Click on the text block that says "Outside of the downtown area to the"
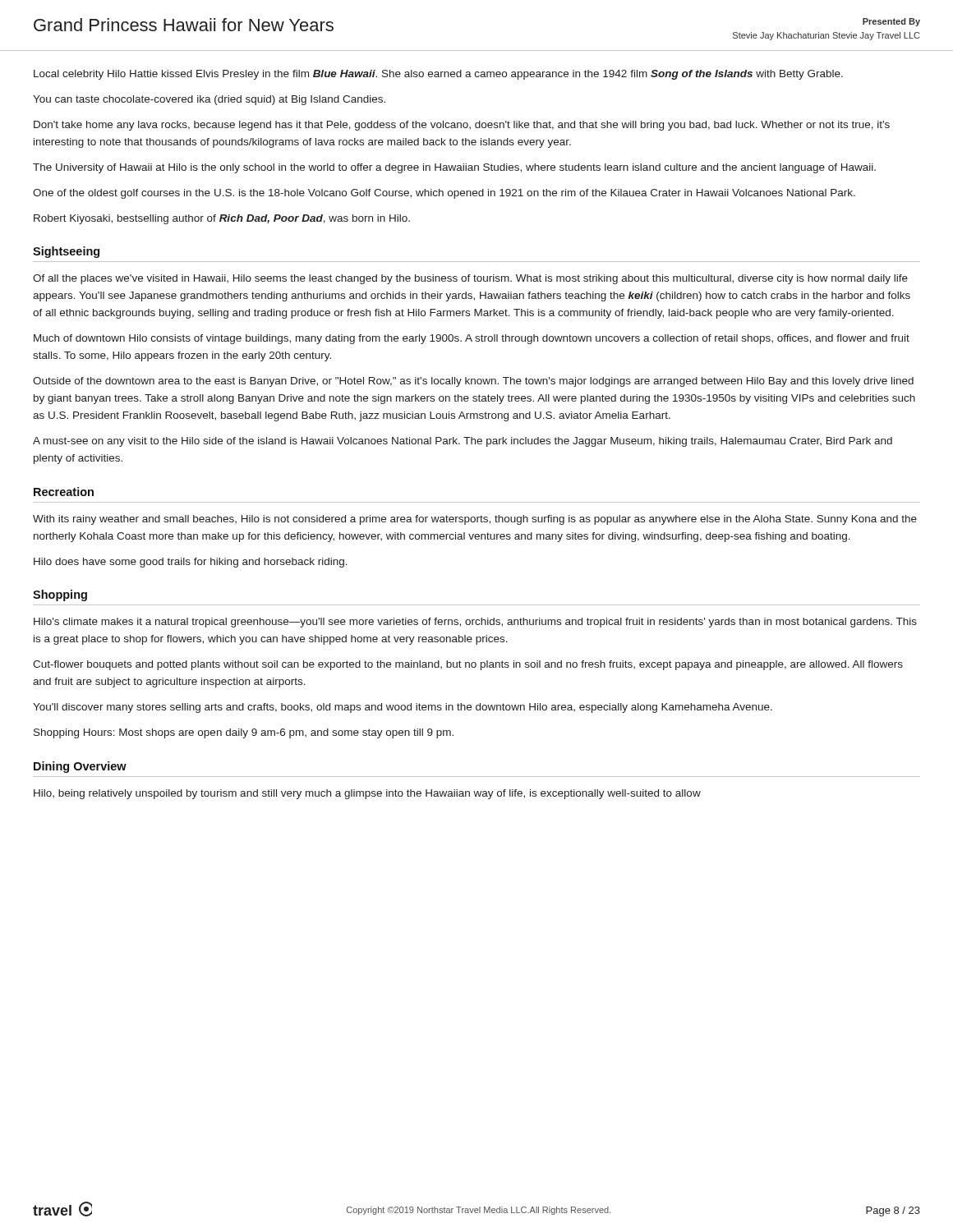Screen dimensions: 1232x953 tap(474, 398)
